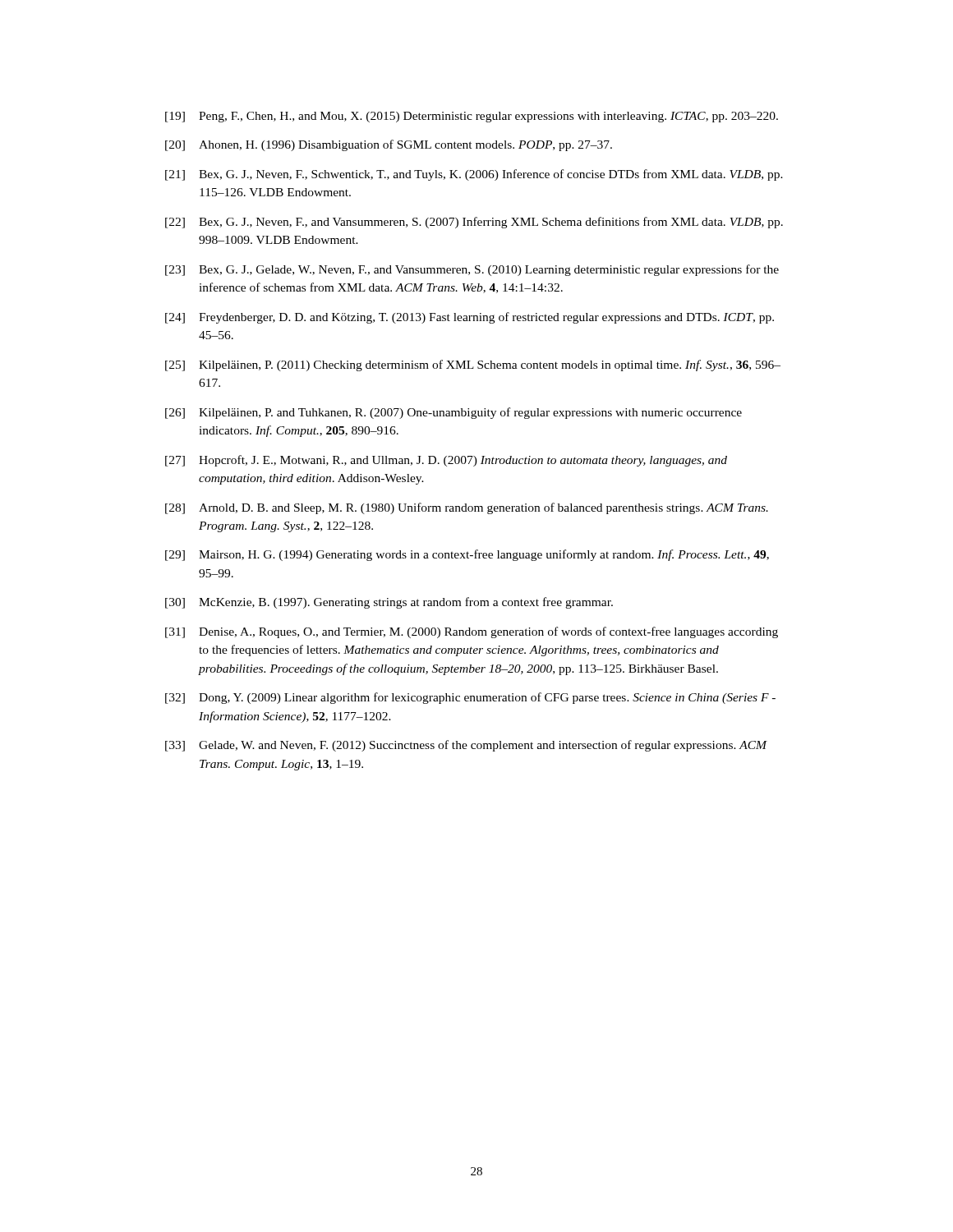
Task: Find the block starting "[31] Denise, A.,"
Action: pos(476,650)
